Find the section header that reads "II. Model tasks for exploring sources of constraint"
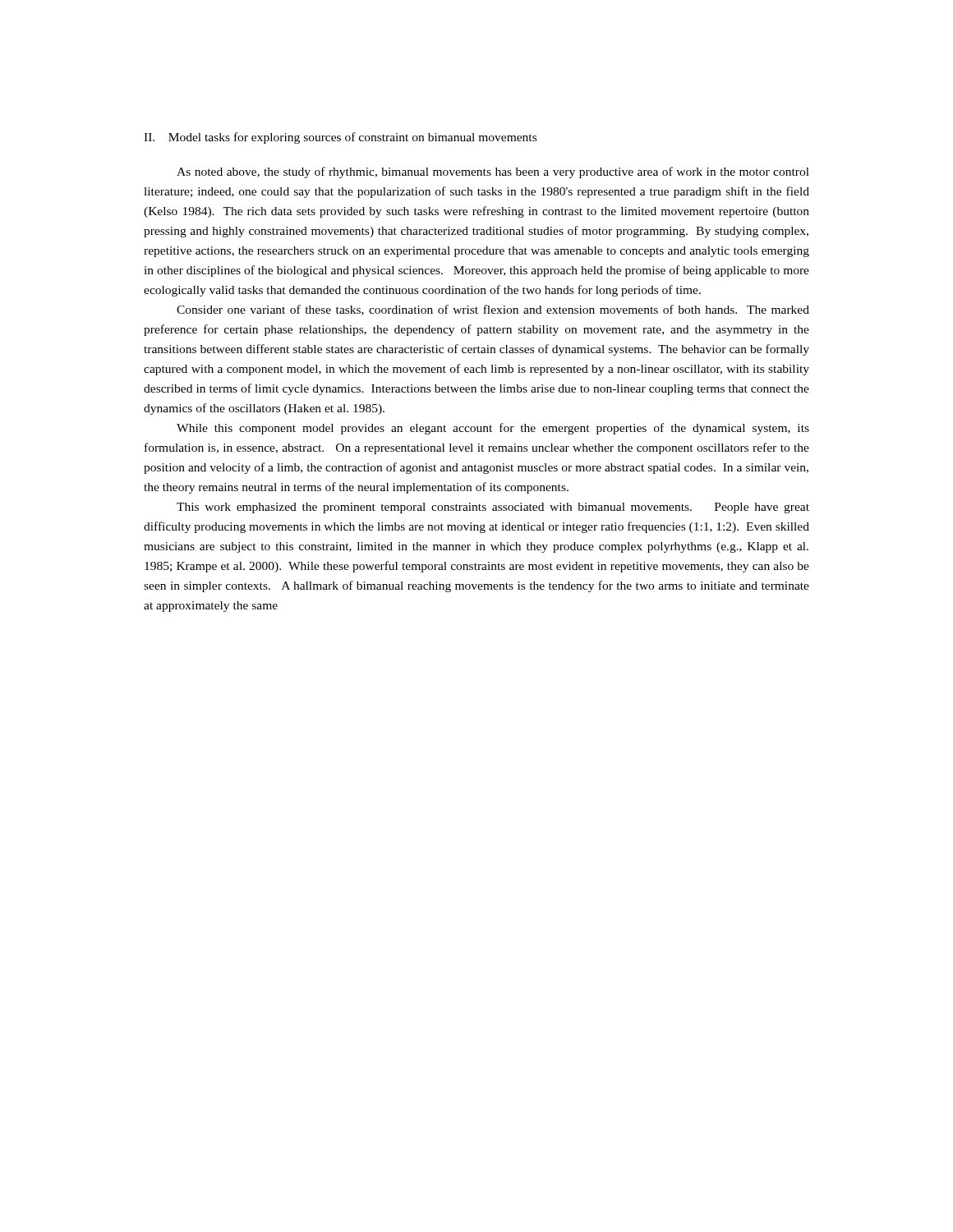The height and width of the screenshot is (1232, 953). [x=340, y=137]
